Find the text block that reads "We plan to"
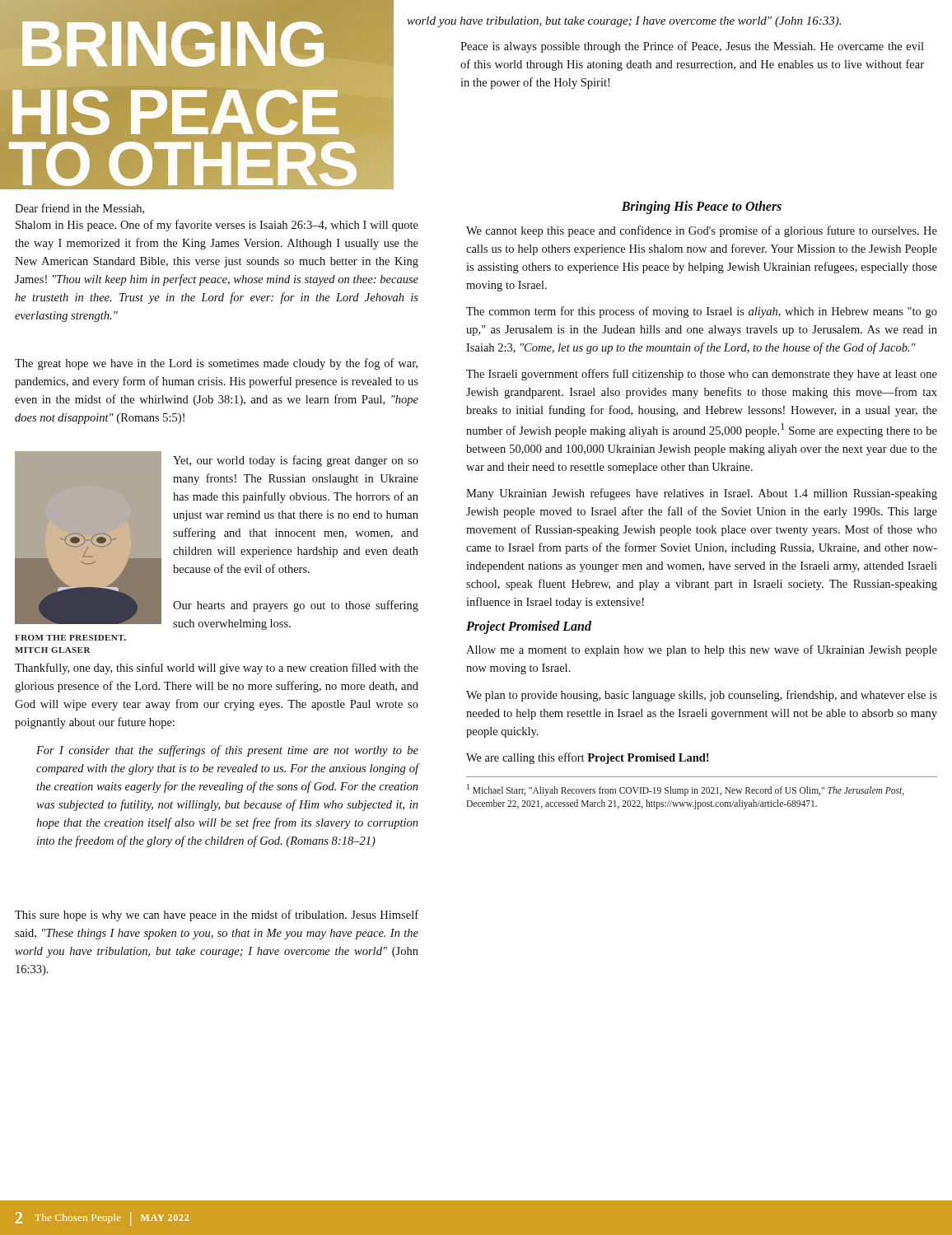Image resolution: width=952 pixels, height=1235 pixels. pos(702,713)
